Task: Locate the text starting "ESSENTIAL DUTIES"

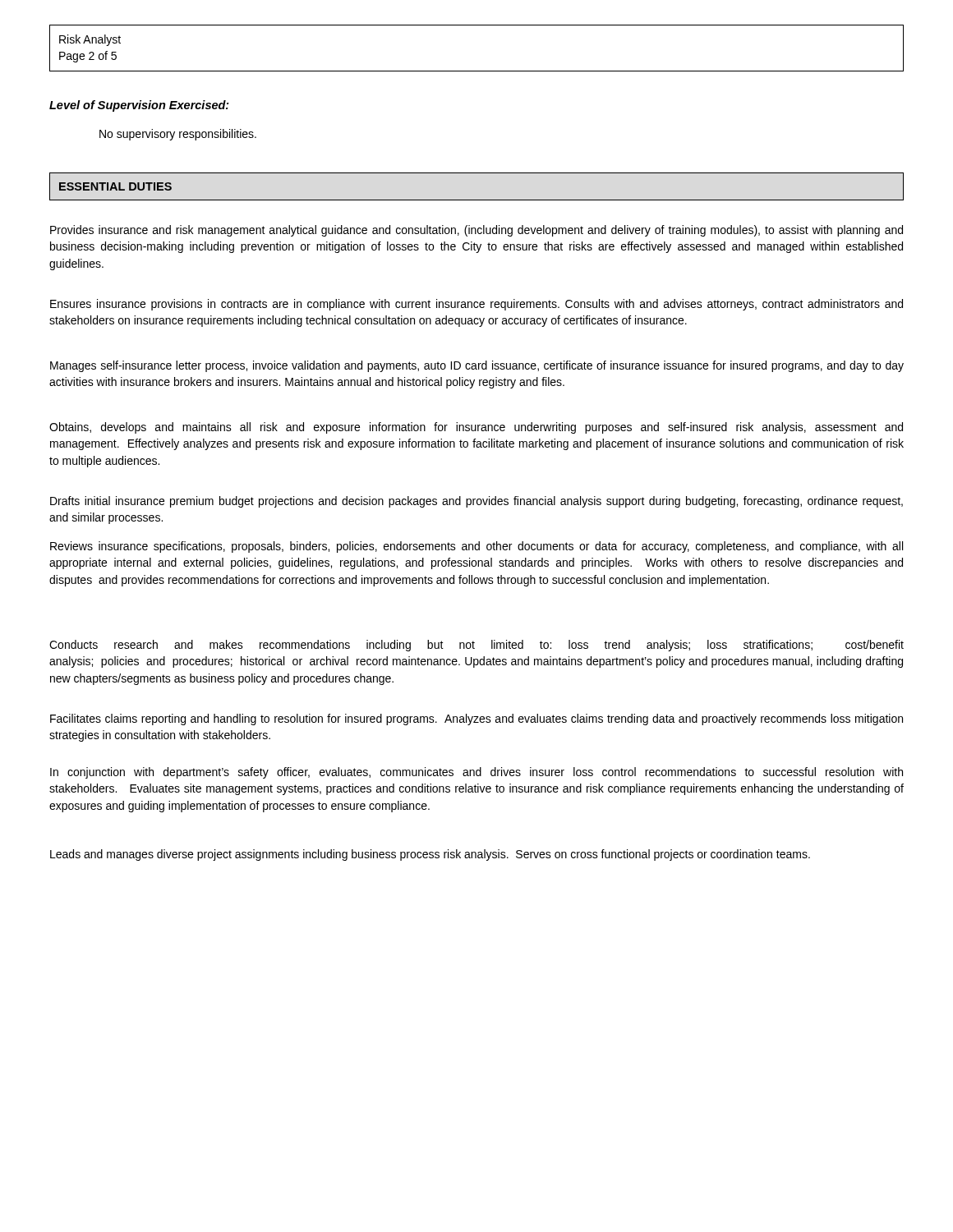Action: [115, 186]
